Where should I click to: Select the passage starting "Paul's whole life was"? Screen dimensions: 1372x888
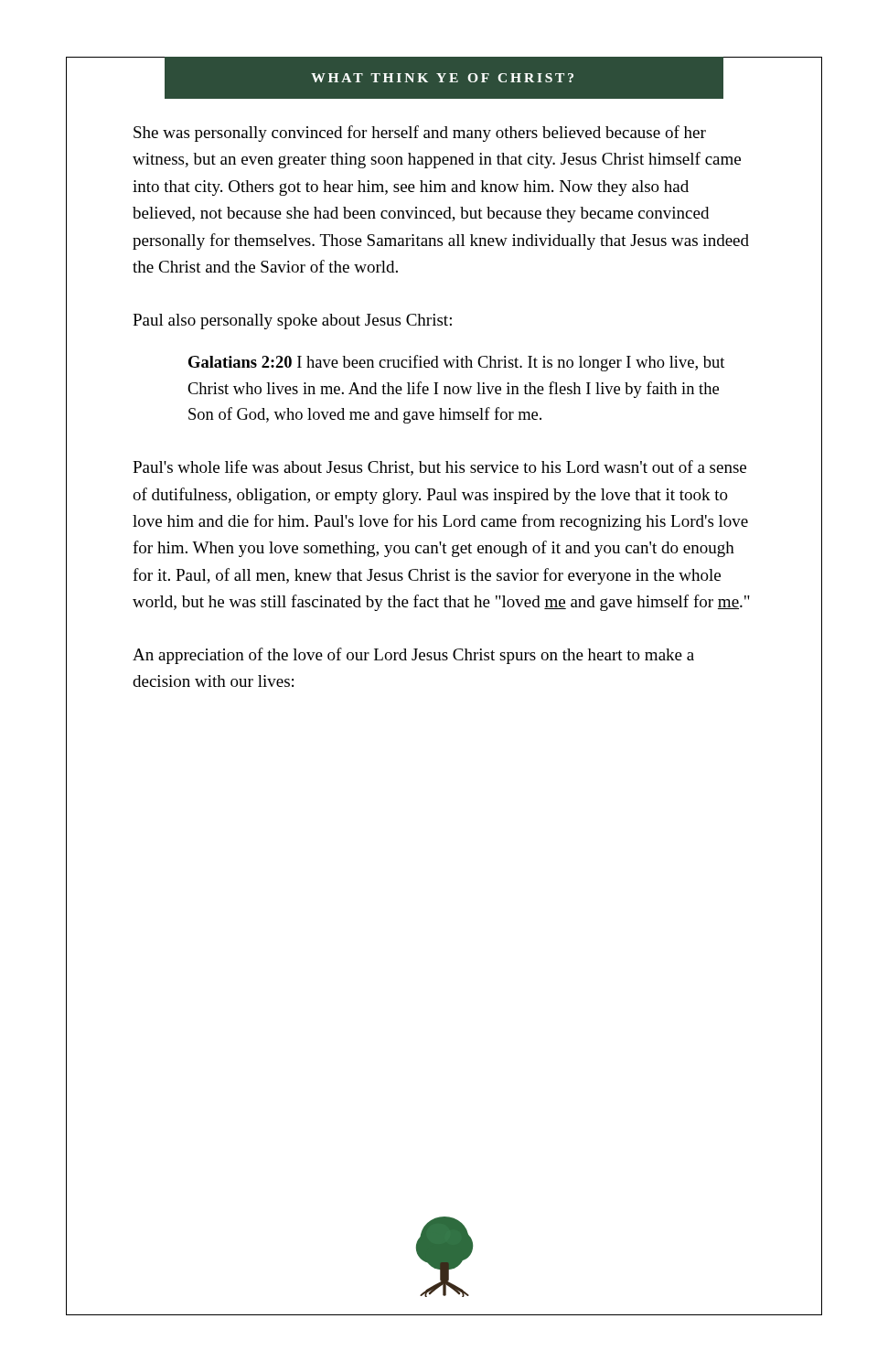pyautogui.click(x=442, y=534)
